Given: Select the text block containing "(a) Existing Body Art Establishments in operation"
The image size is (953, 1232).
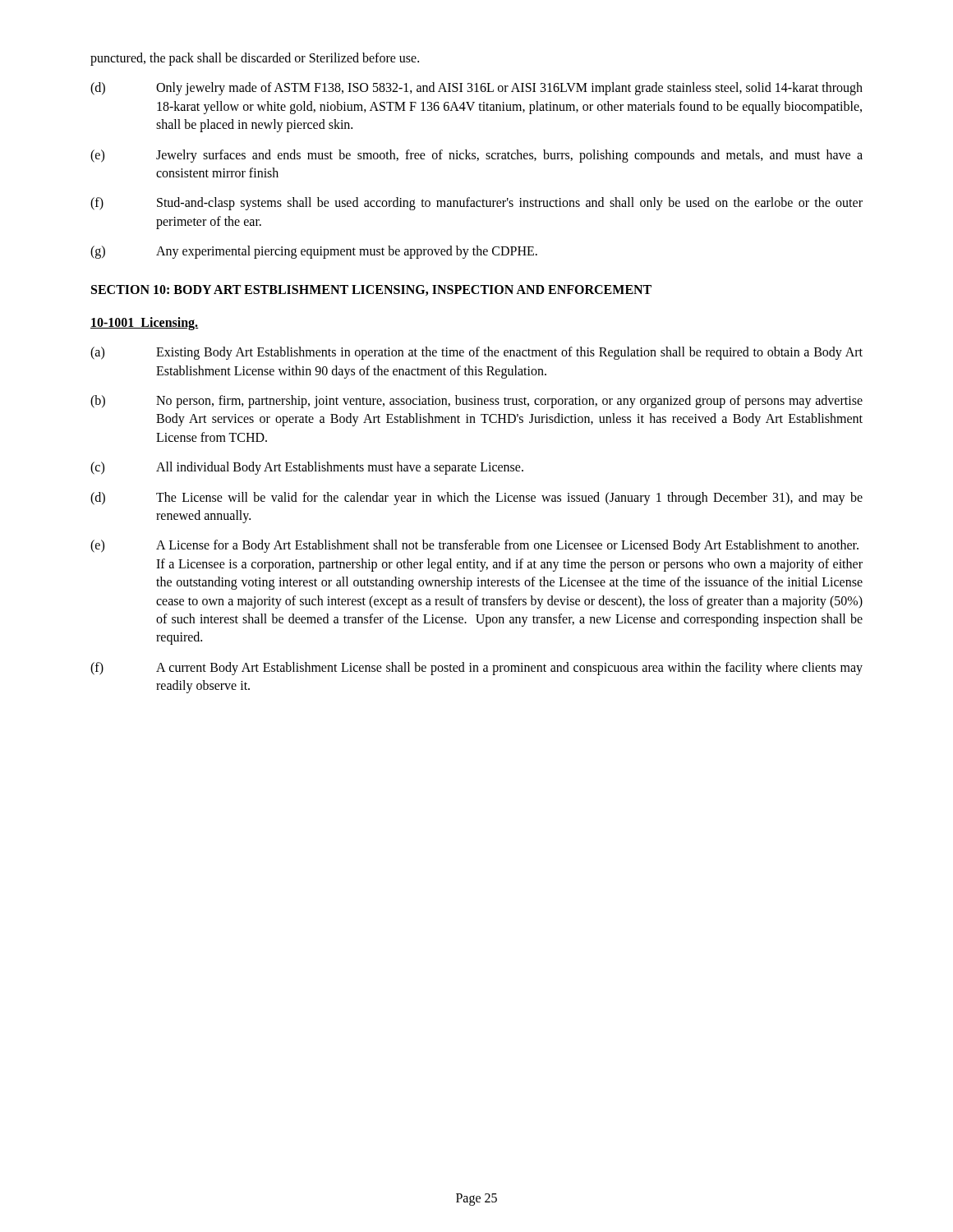Looking at the screenshot, I should click(476, 362).
